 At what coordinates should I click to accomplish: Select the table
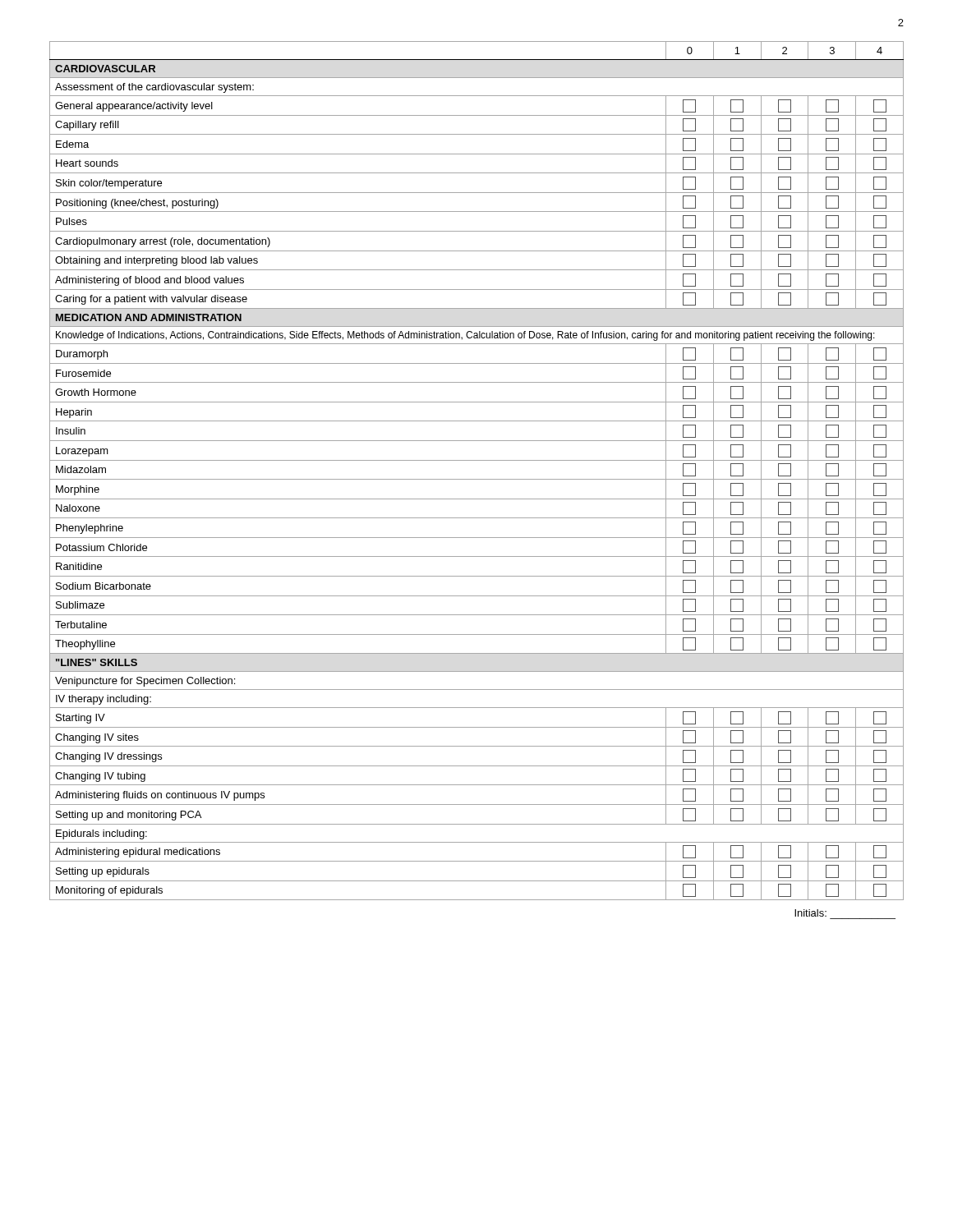point(476,471)
